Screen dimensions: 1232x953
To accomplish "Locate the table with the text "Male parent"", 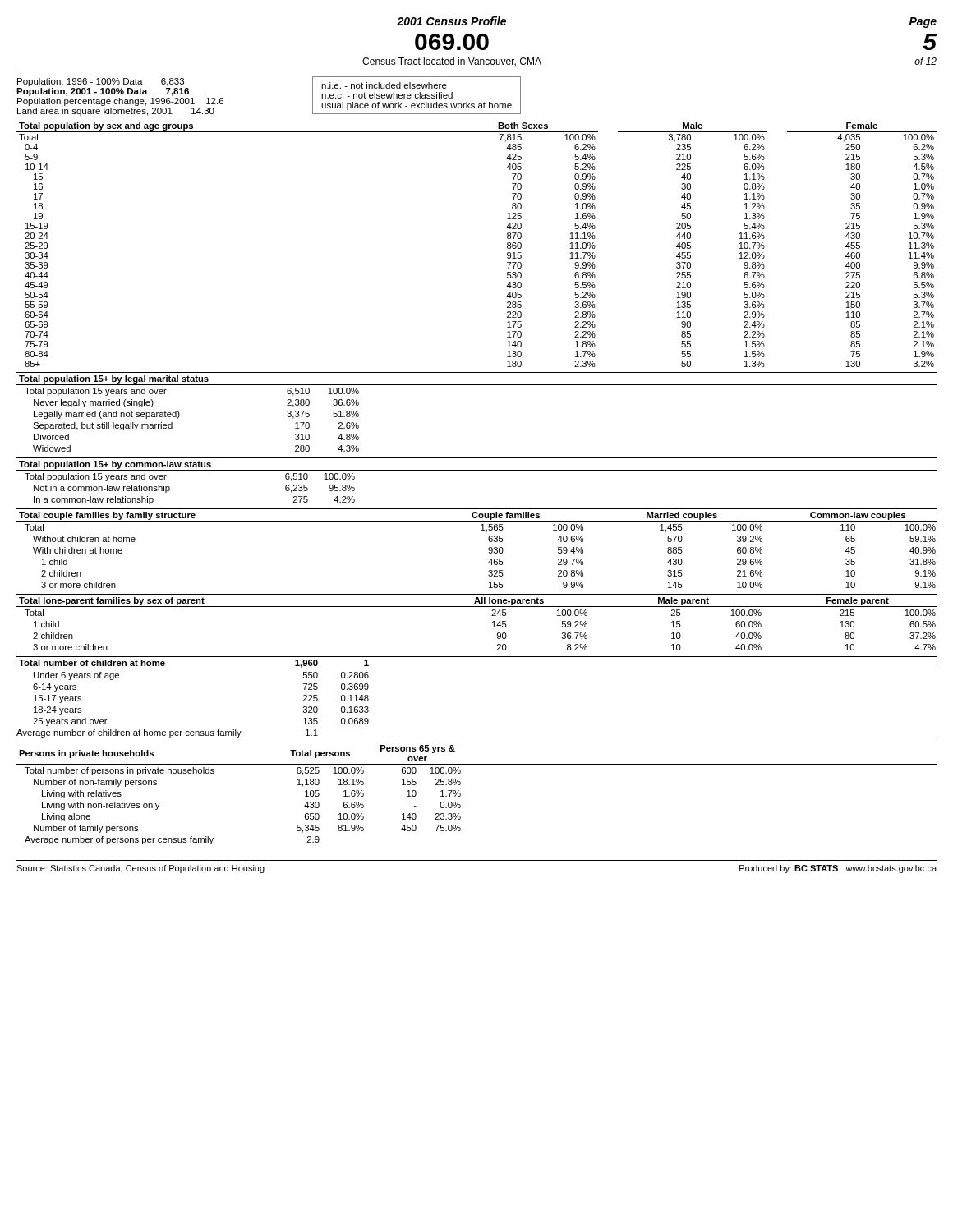I will (x=476, y=623).
